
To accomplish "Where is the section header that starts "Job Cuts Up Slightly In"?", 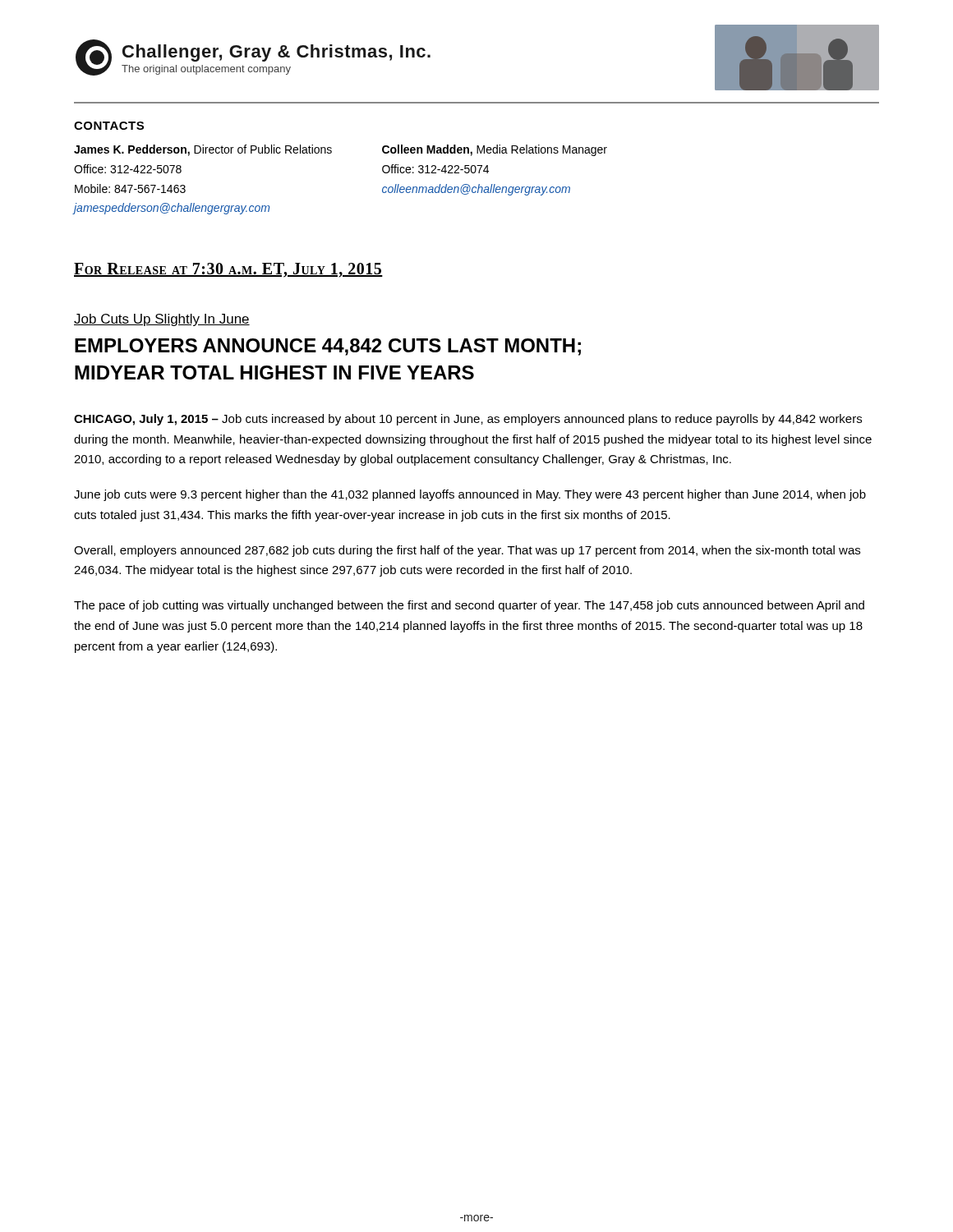I will [x=162, y=319].
